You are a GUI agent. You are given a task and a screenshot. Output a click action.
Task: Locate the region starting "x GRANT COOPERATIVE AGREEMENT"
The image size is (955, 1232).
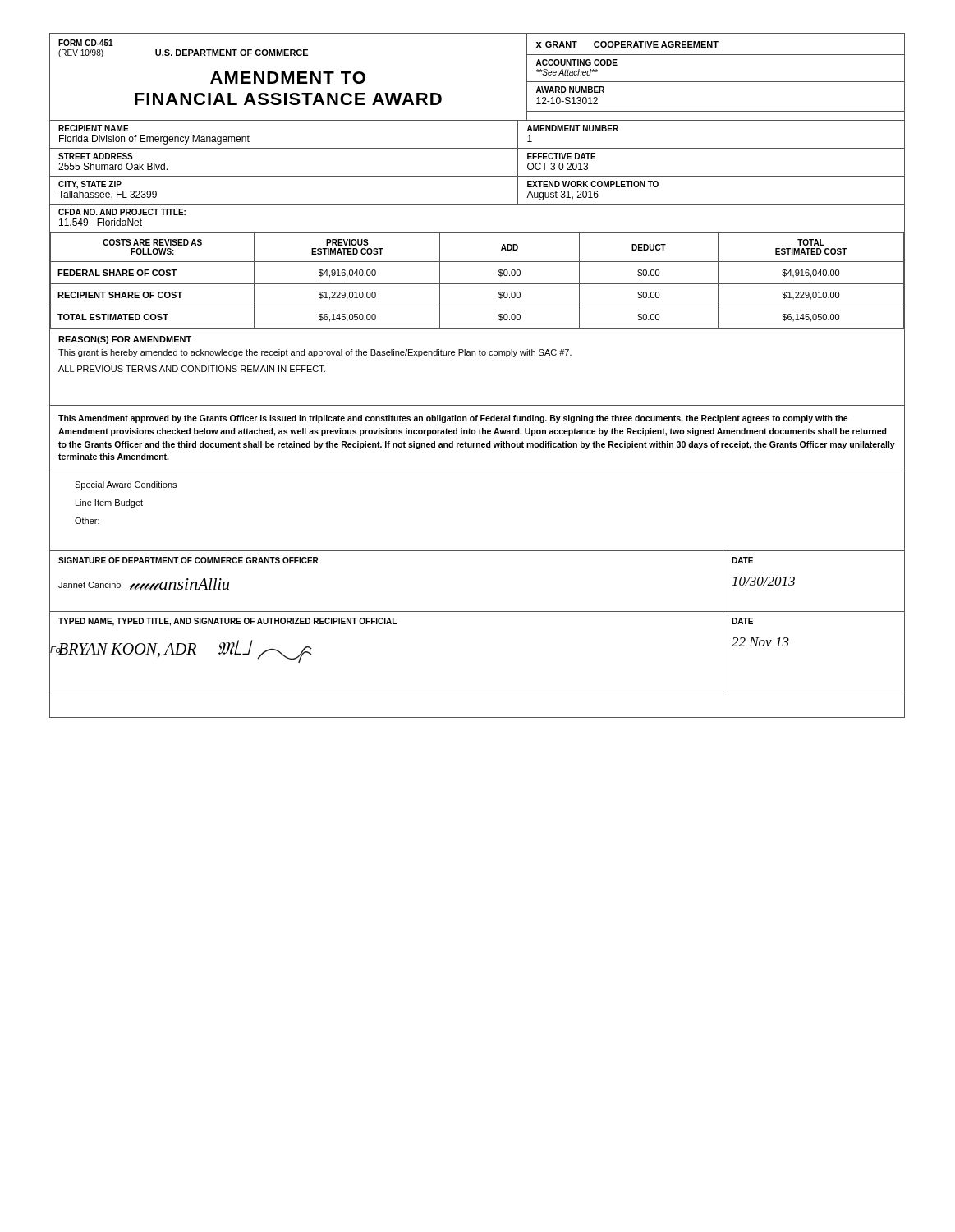pos(627,44)
